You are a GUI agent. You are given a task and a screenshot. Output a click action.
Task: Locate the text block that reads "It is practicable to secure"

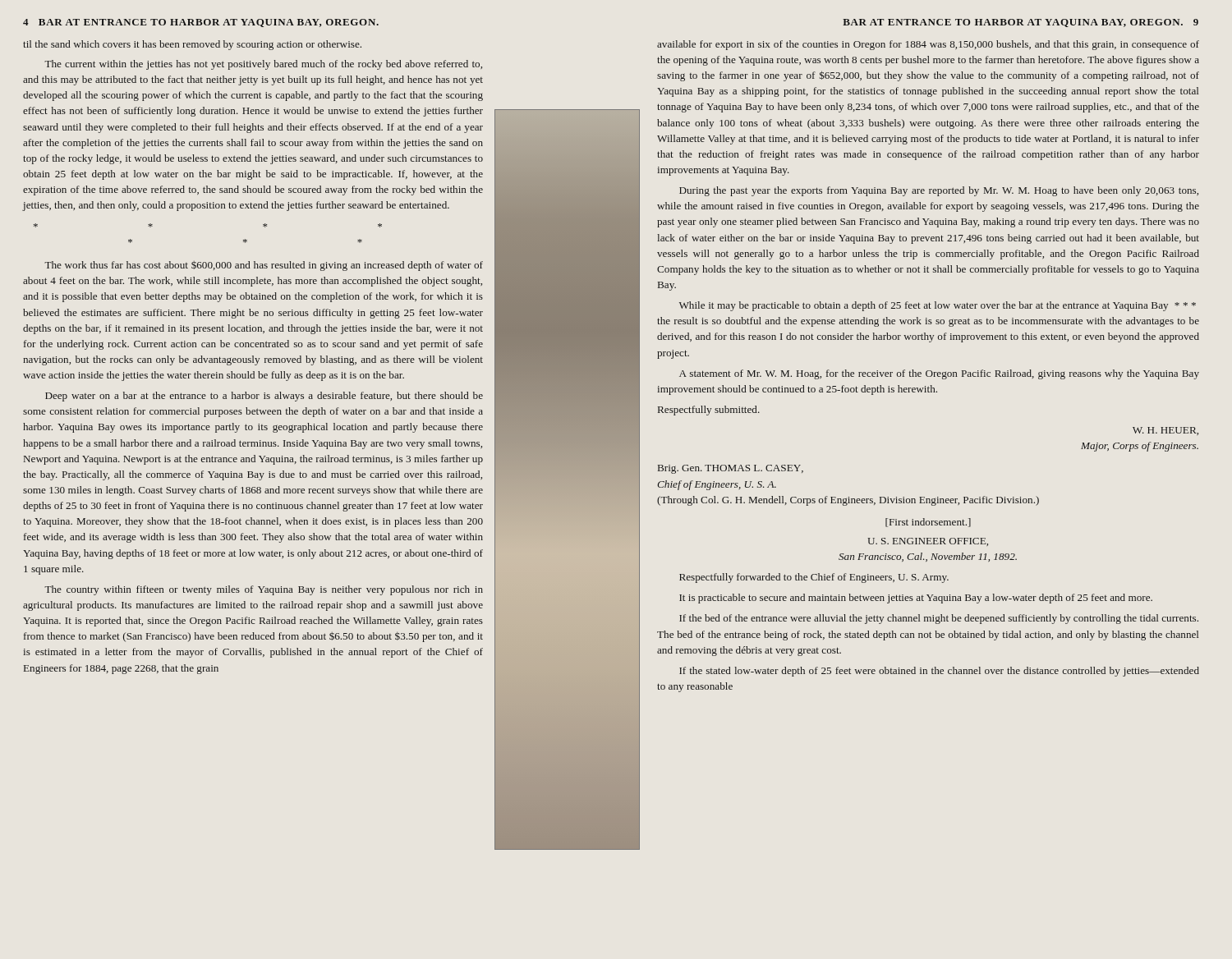[x=928, y=598]
